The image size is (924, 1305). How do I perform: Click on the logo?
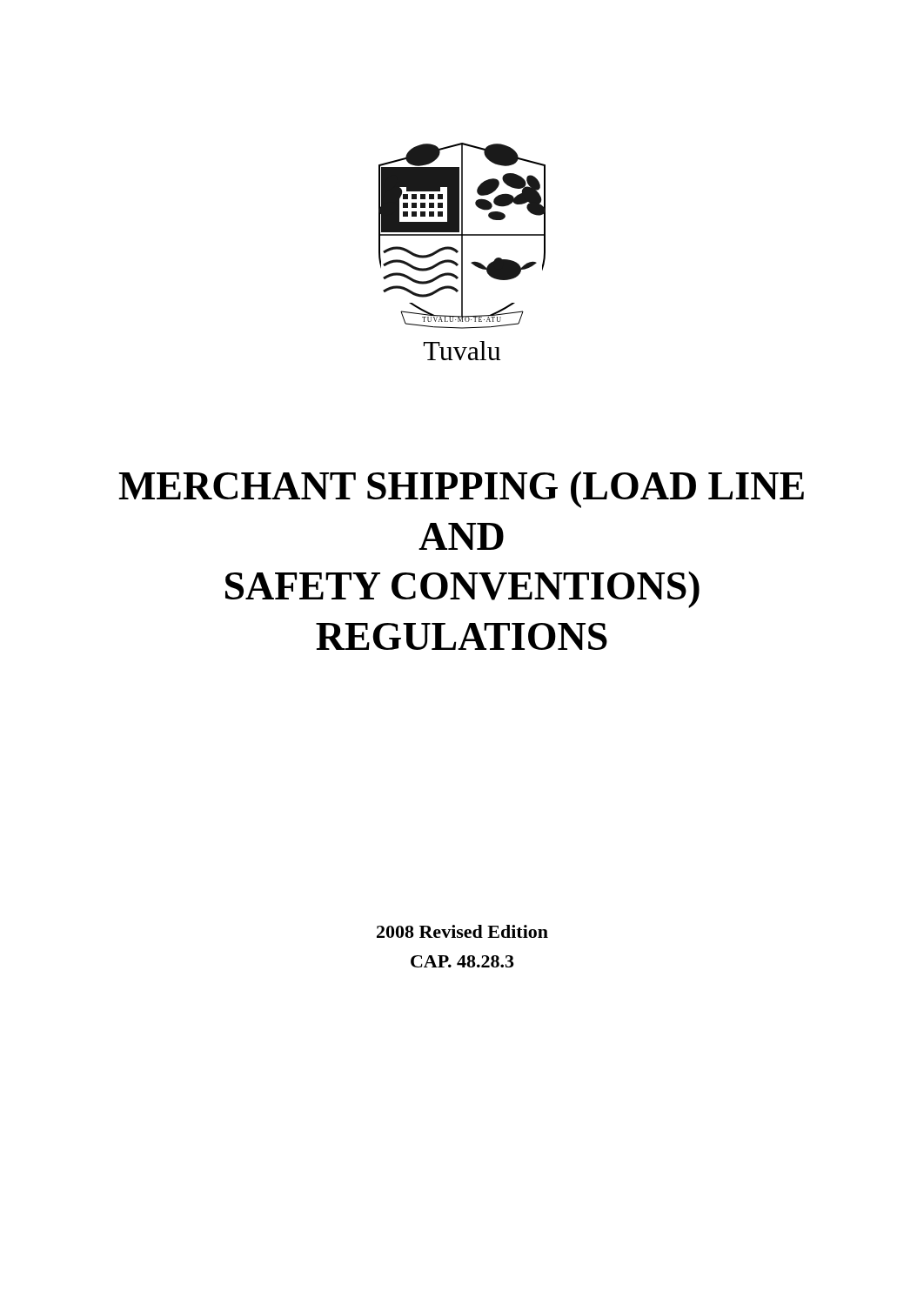pyautogui.click(x=462, y=253)
